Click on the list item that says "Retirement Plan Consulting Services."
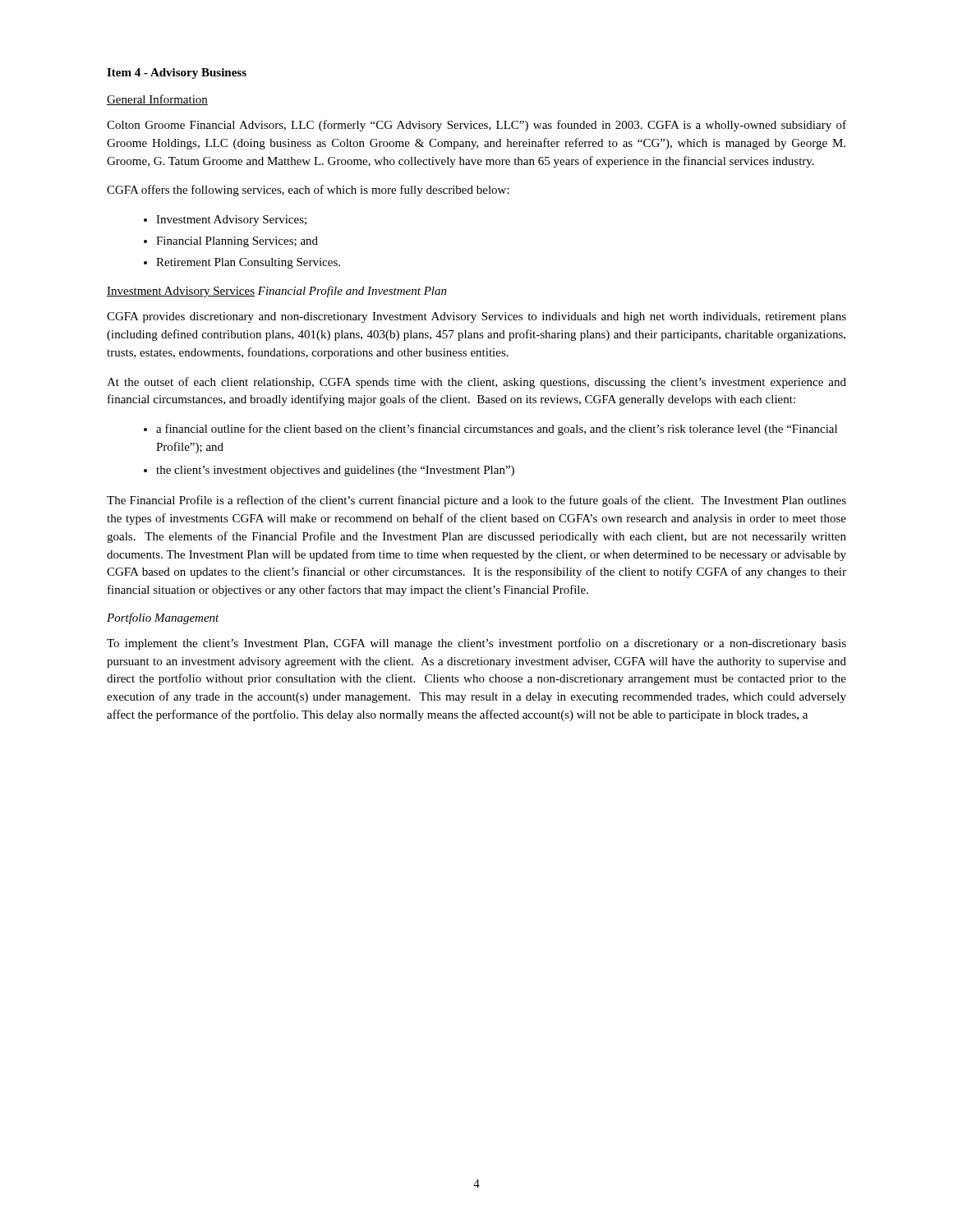 (x=248, y=263)
